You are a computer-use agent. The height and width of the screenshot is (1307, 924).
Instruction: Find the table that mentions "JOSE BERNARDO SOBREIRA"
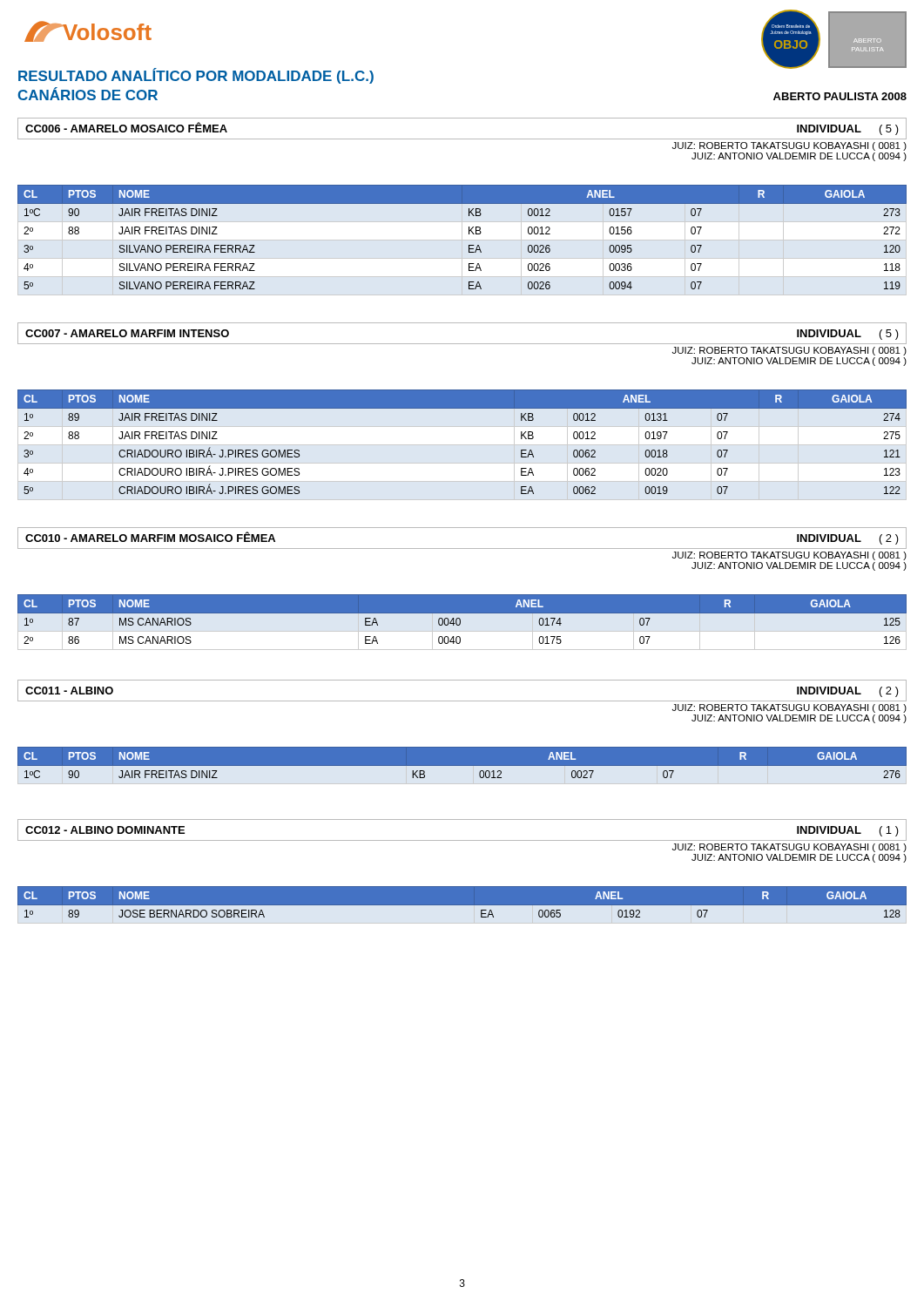462,904
